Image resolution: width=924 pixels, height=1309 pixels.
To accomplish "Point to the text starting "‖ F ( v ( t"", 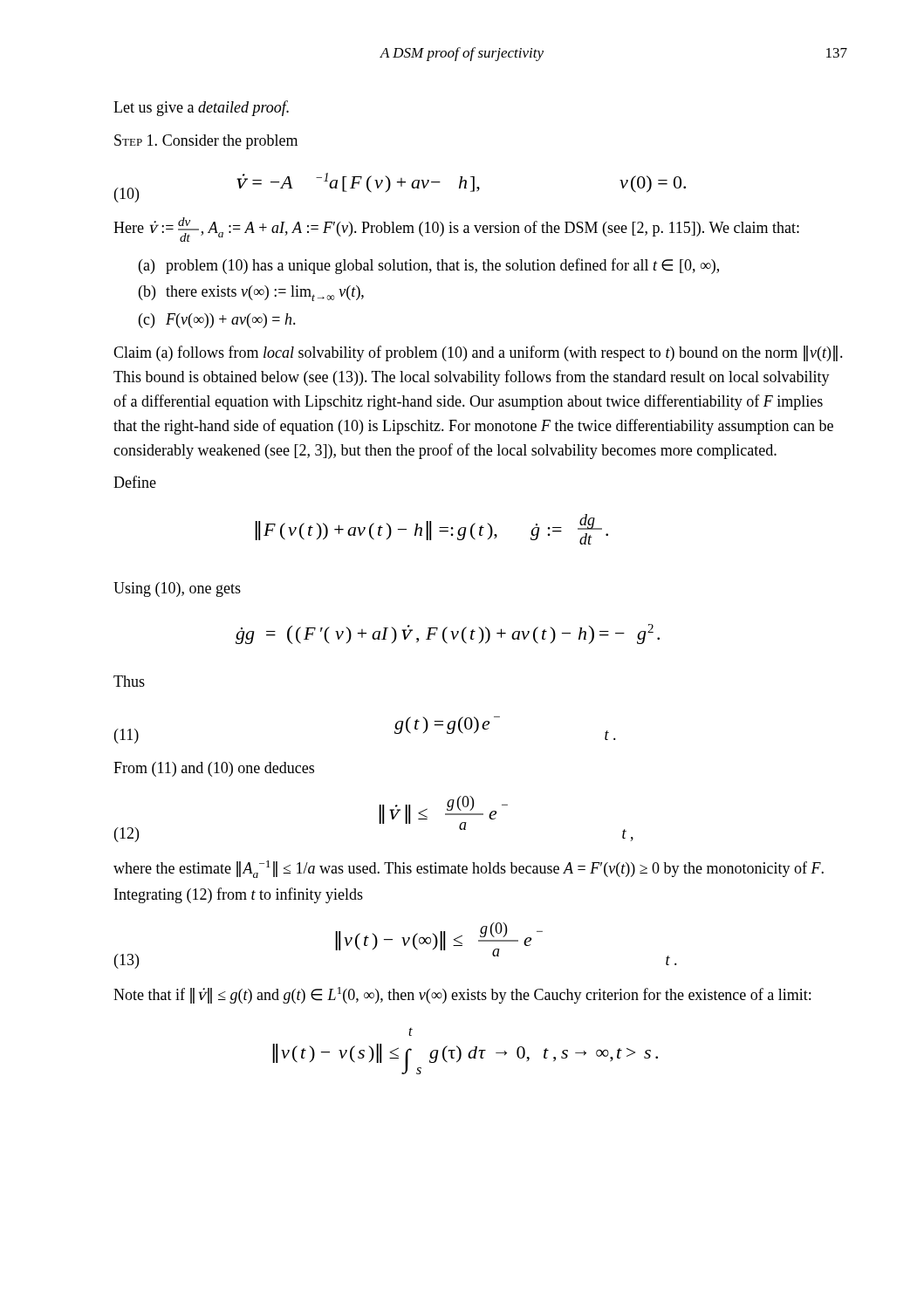I will (x=479, y=533).
